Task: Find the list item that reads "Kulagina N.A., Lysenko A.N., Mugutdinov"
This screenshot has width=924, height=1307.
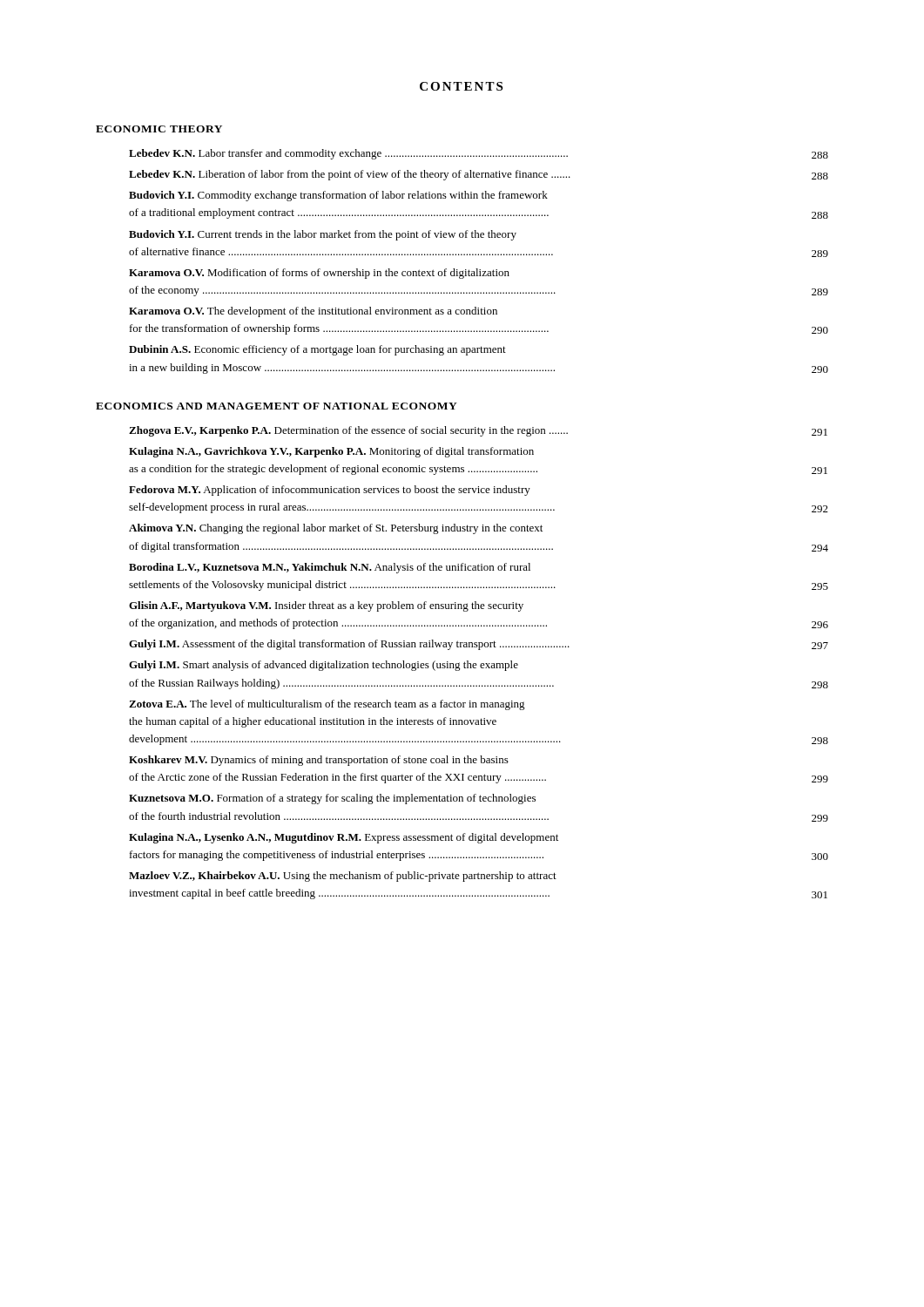Action: click(479, 846)
